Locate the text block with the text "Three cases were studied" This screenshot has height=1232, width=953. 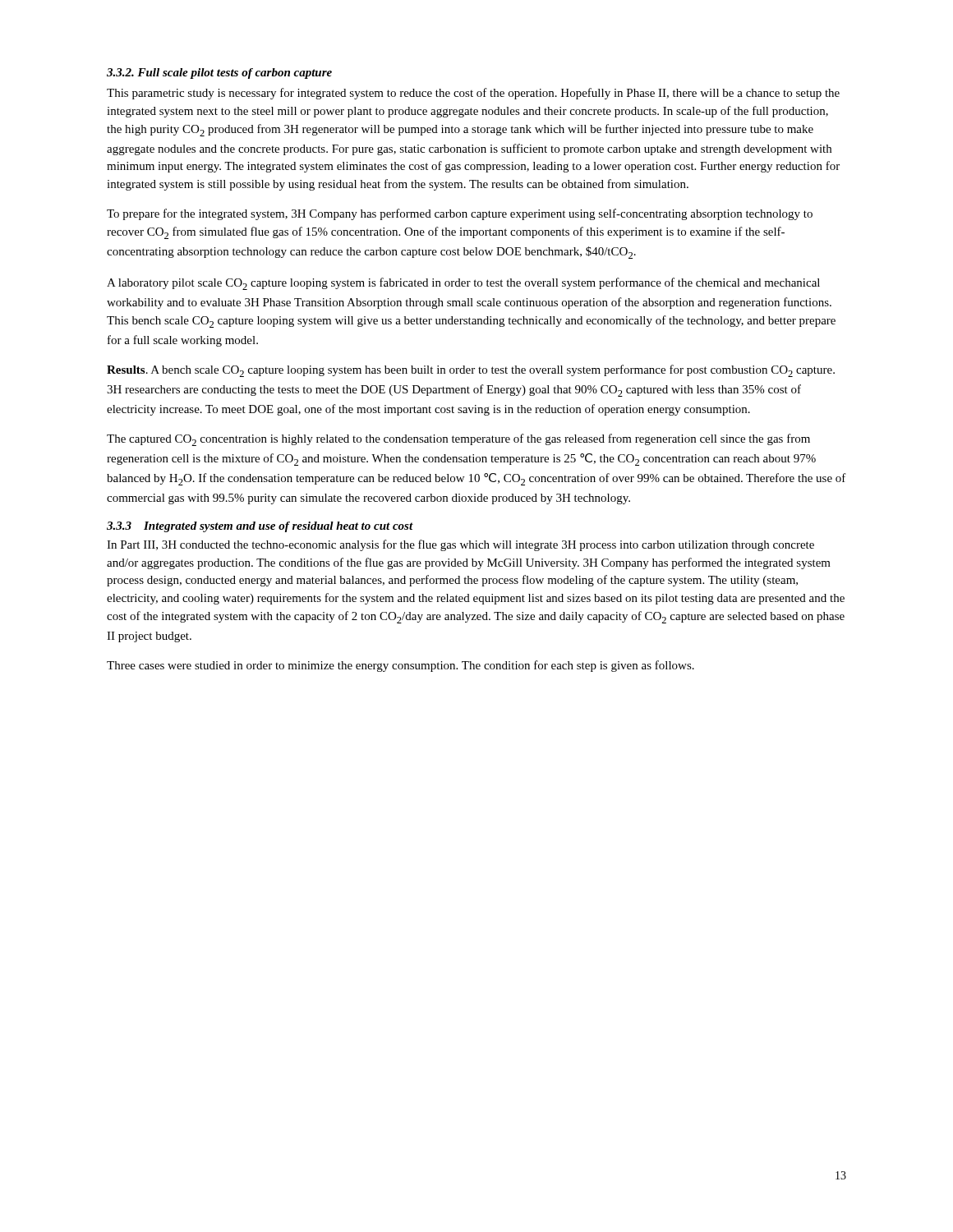[476, 666]
